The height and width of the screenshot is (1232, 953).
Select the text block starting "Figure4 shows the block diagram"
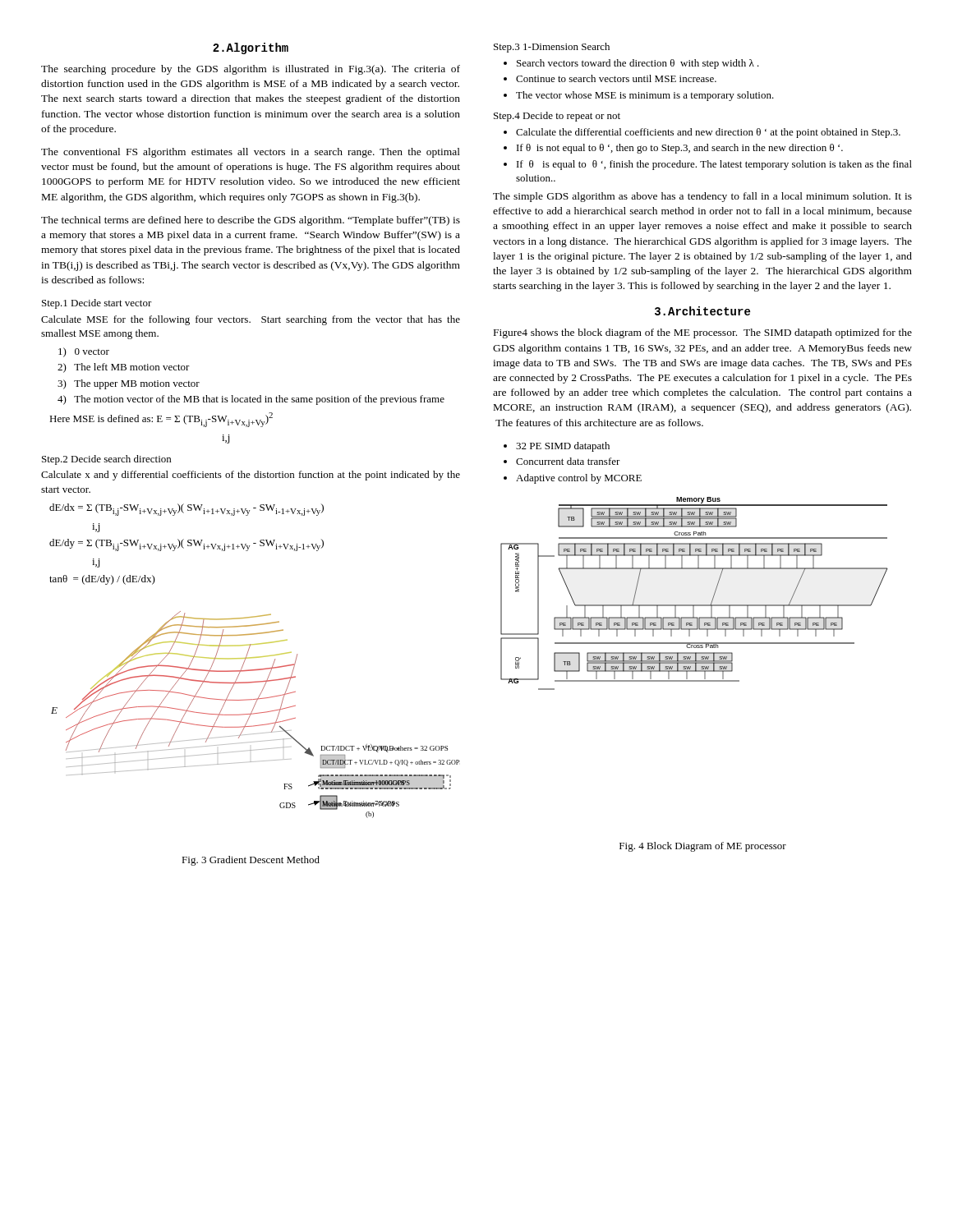coord(702,377)
